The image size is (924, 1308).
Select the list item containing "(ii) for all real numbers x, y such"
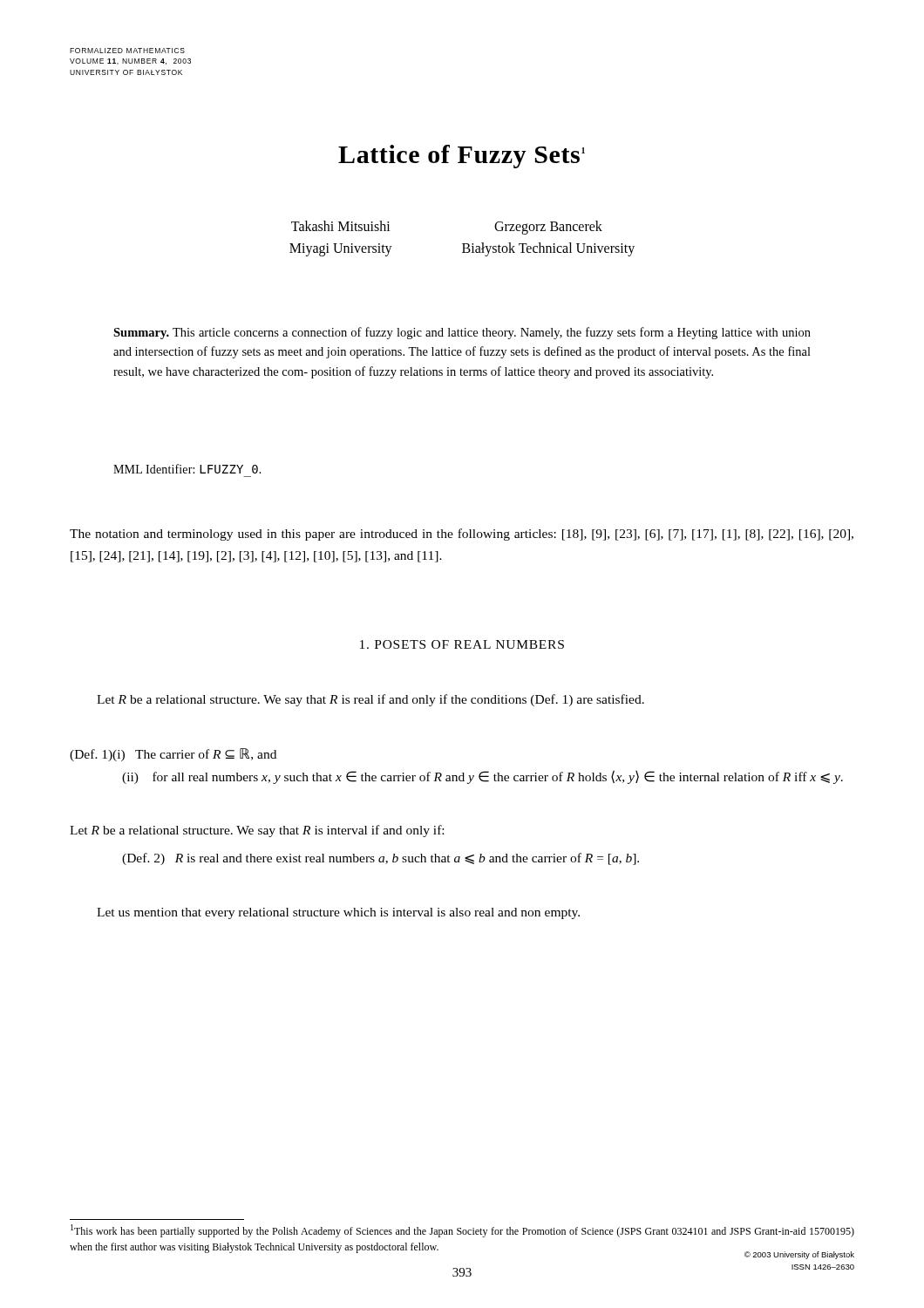(x=483, y=776)
